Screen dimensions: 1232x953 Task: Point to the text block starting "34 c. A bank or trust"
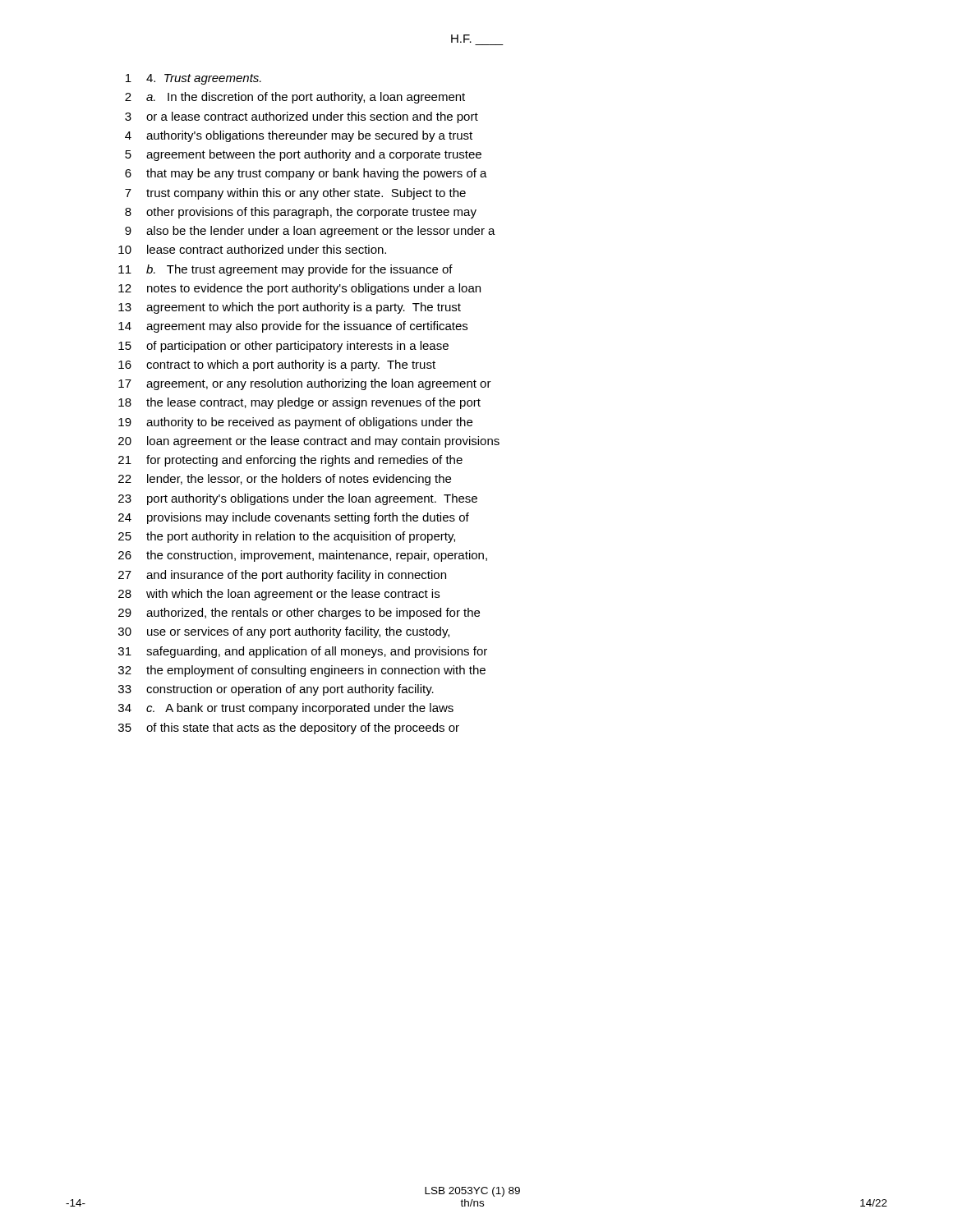coord(286,709)
